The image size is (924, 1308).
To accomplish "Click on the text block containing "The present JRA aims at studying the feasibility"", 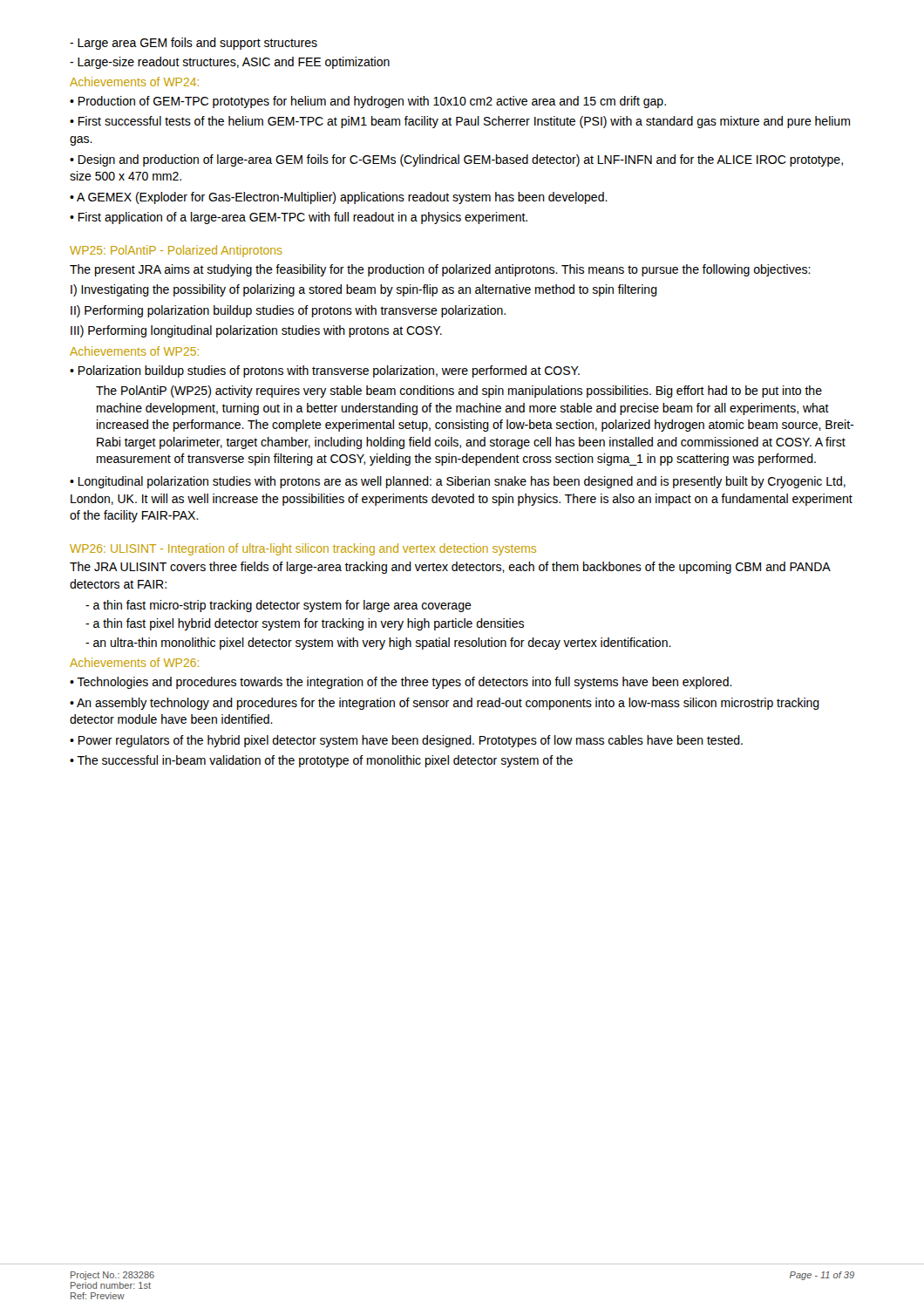I will [x=440, y=269].
